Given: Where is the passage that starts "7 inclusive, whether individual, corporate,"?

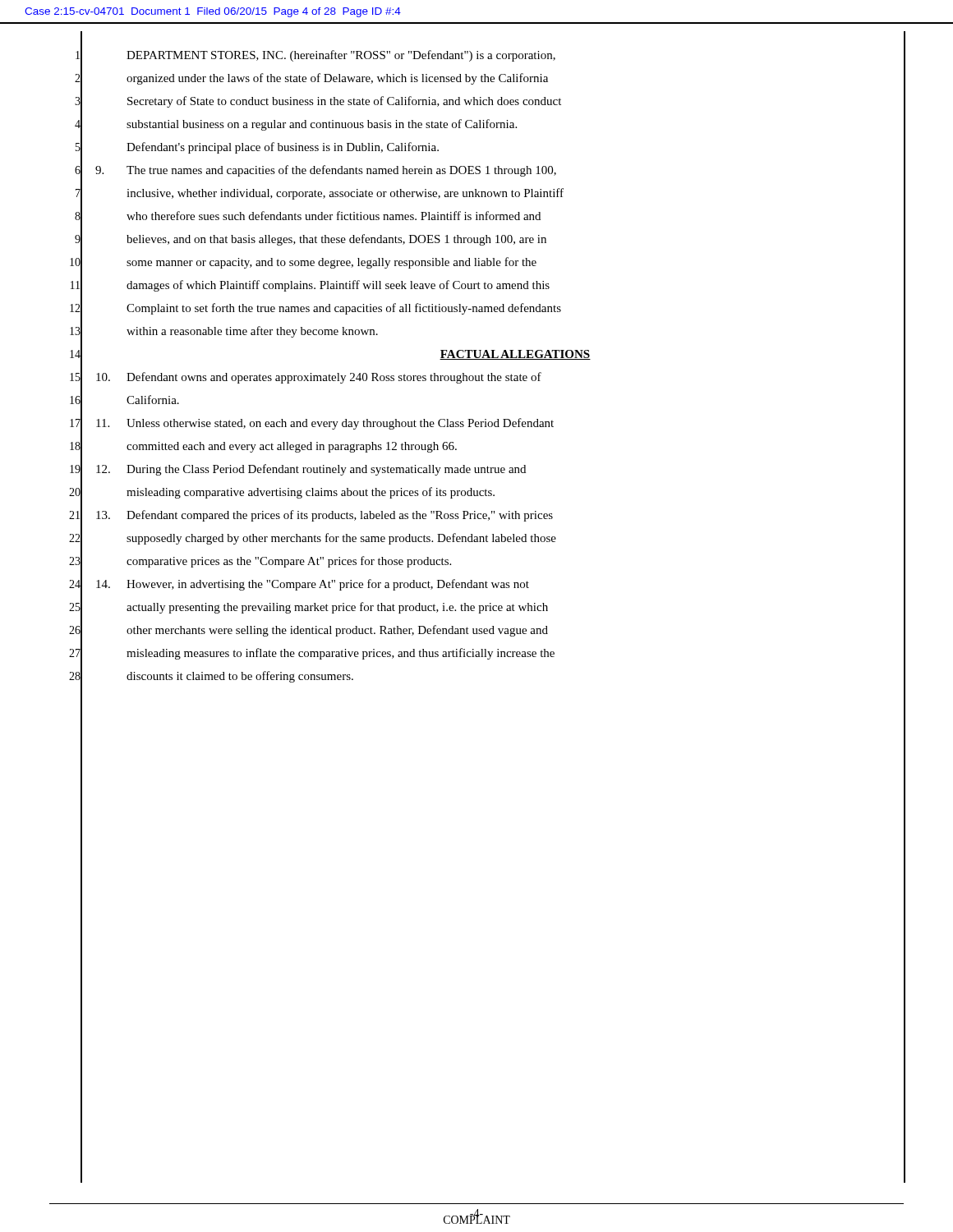Looking at the screenshot, I should 476,193.
